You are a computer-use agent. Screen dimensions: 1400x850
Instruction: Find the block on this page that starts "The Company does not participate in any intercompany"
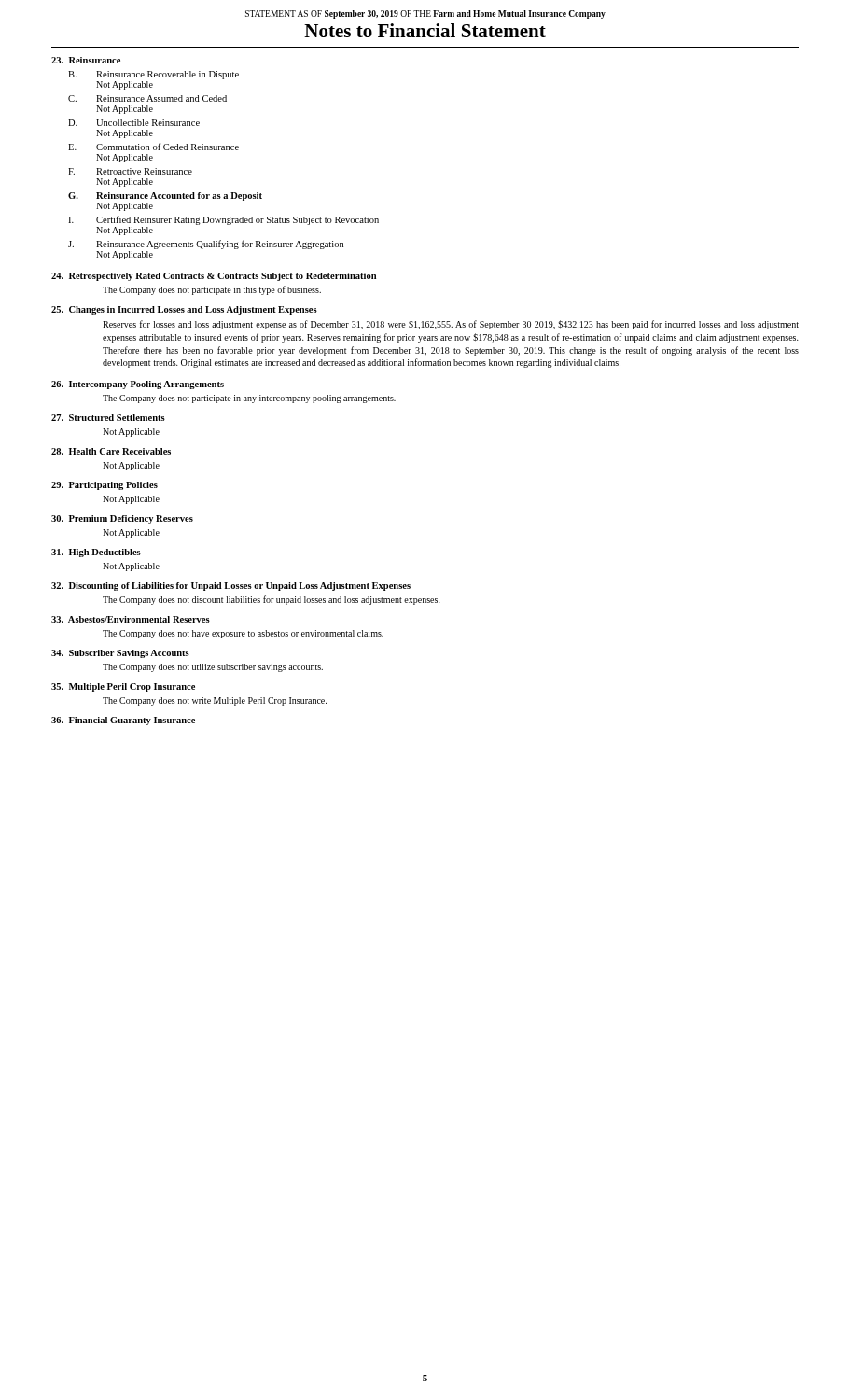pos(249,398)
